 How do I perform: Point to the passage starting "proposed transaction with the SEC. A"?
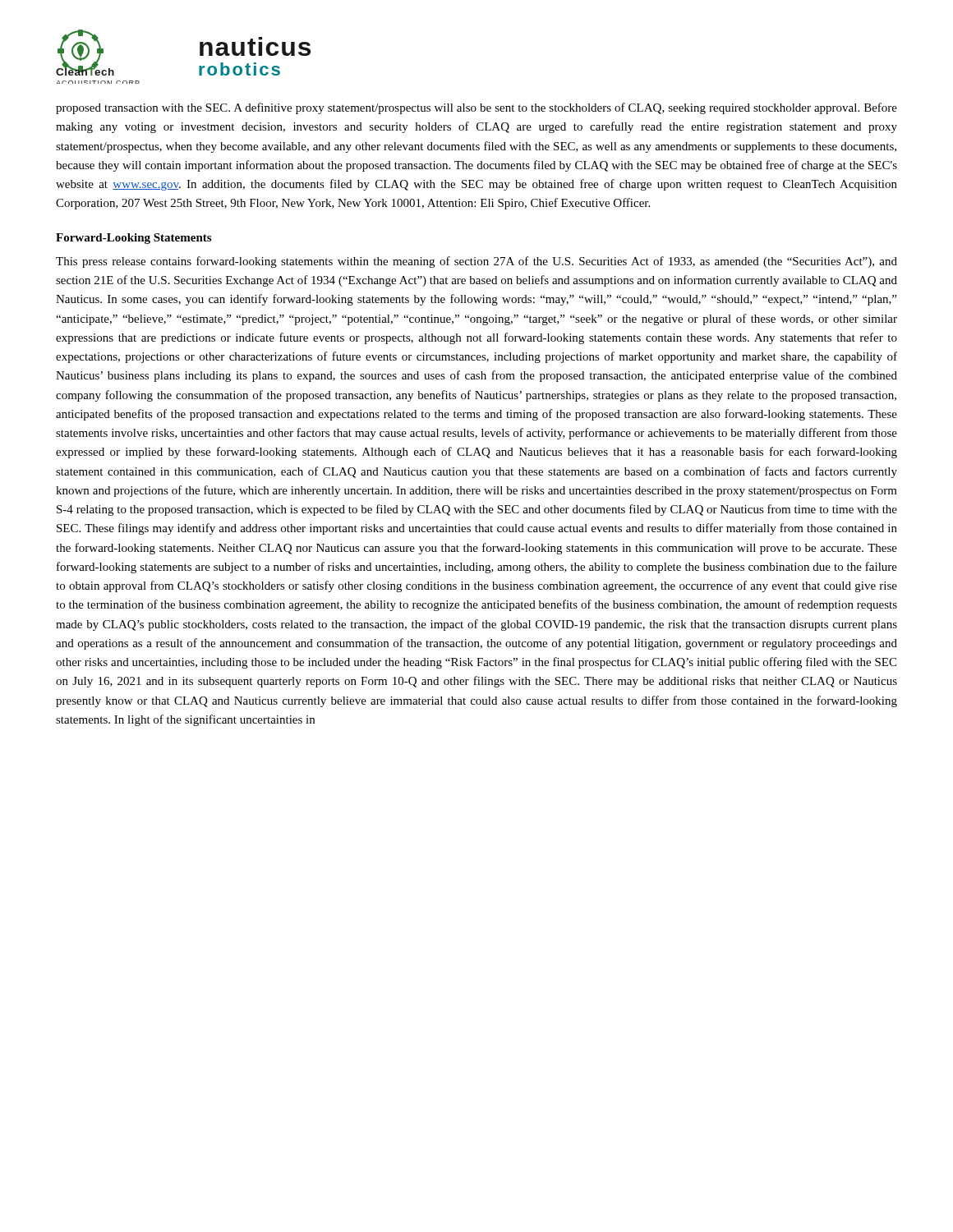pos(476,155)
